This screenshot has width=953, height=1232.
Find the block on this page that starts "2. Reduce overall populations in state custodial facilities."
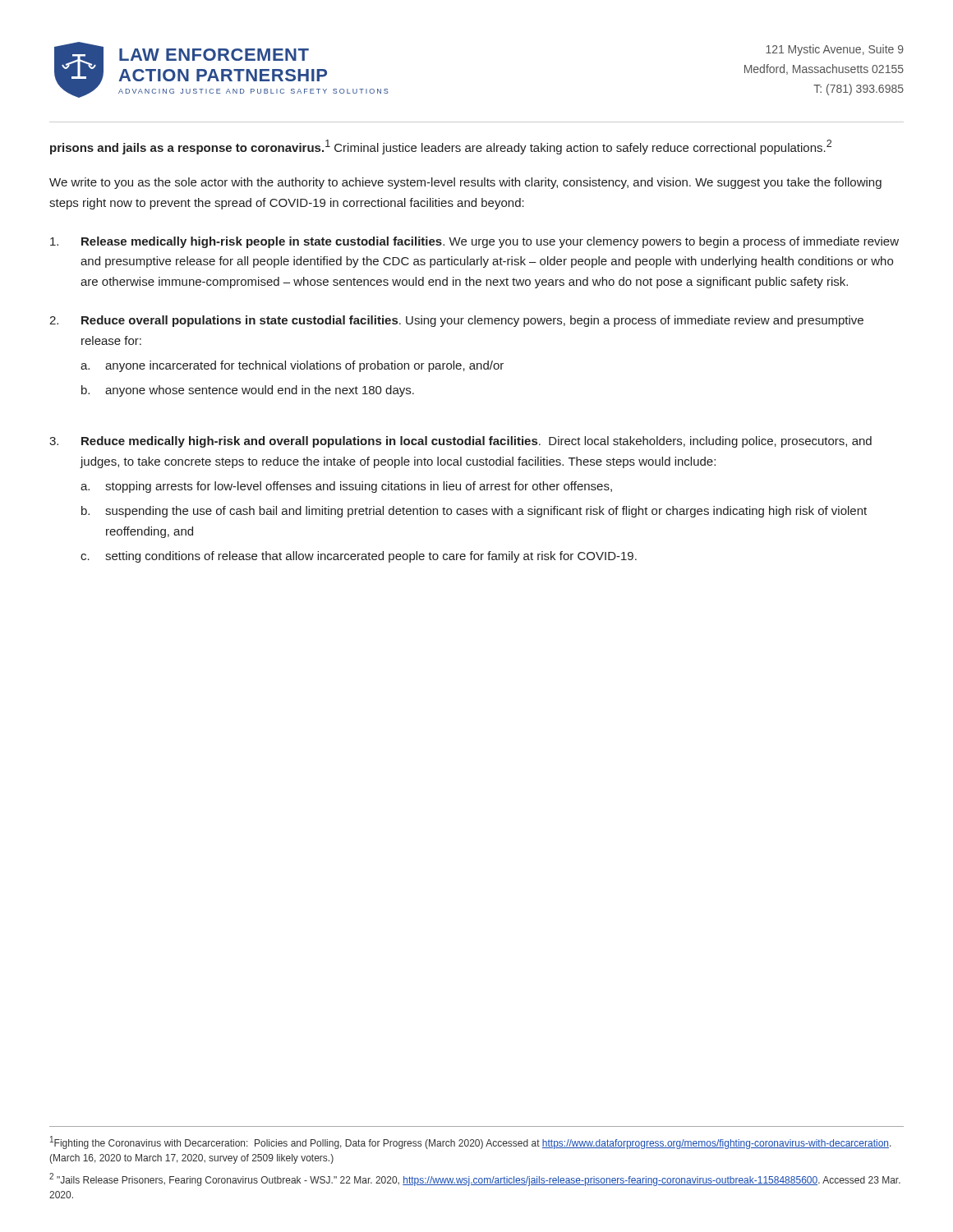pyautogui.click(x=476, y=362)
